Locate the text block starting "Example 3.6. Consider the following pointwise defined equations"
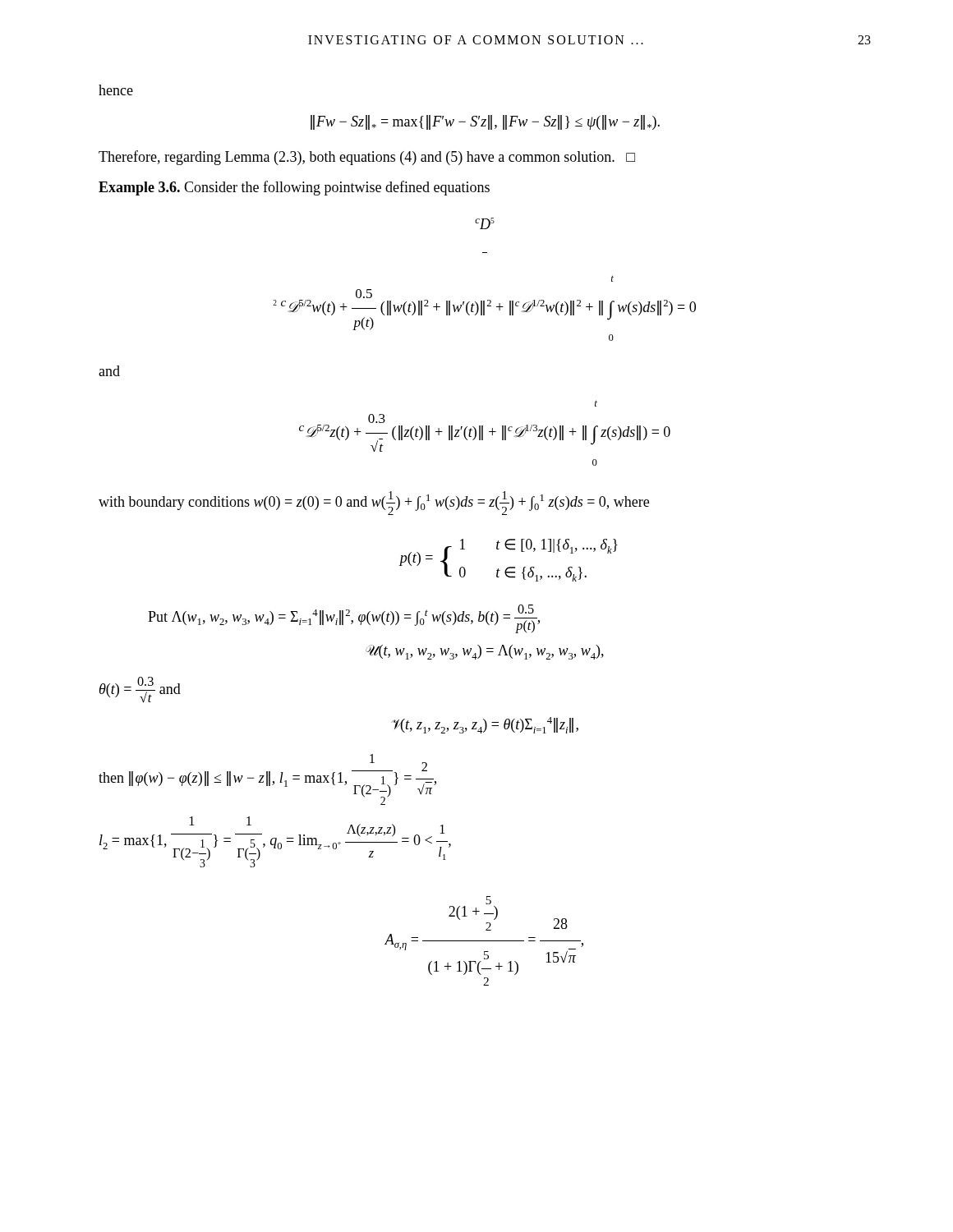Image resolution: width=953 pixels, height=1232 pixels. point(294,187)
